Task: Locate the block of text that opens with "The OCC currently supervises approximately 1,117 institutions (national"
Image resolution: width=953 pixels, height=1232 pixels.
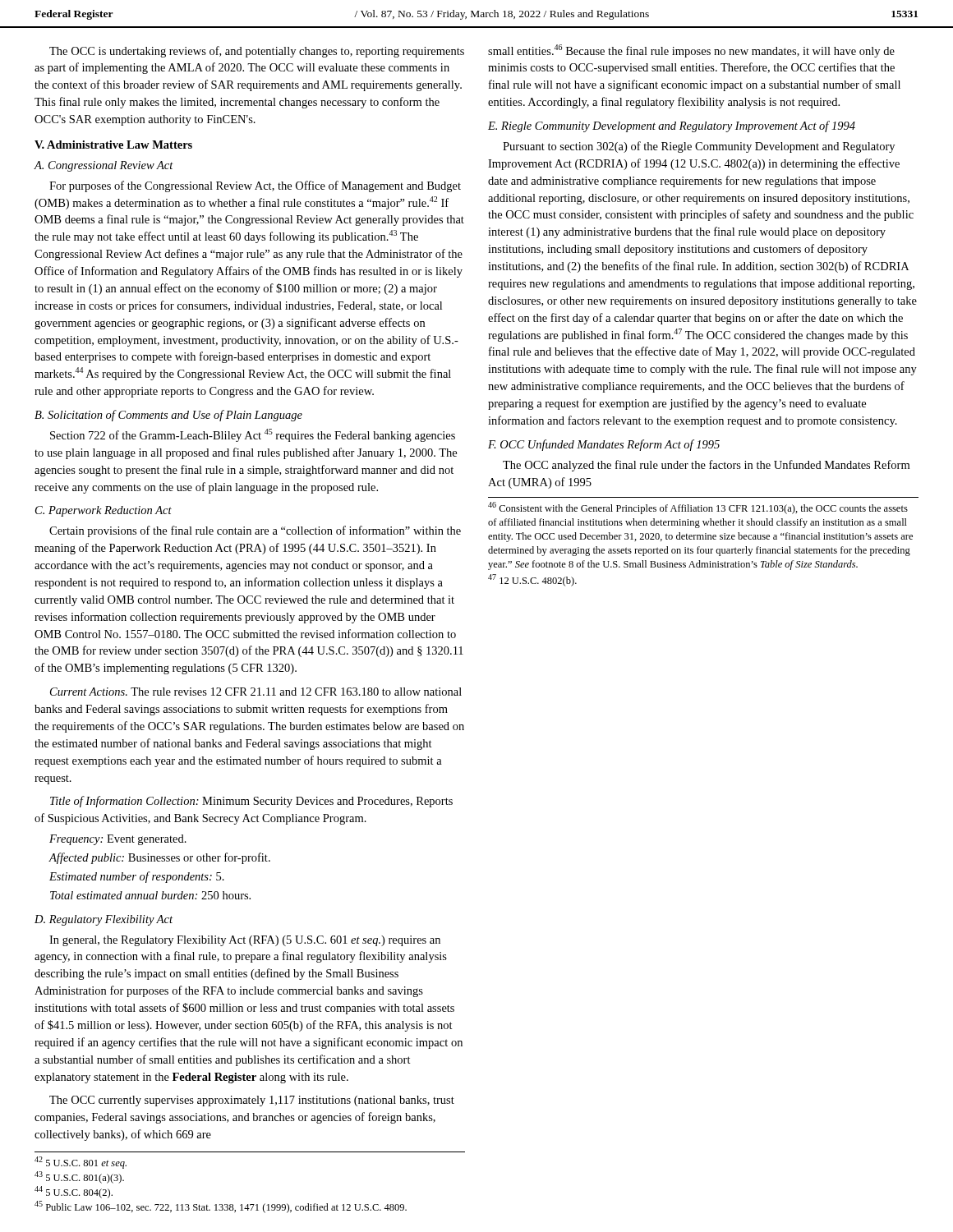Action: pos(250,1118)
